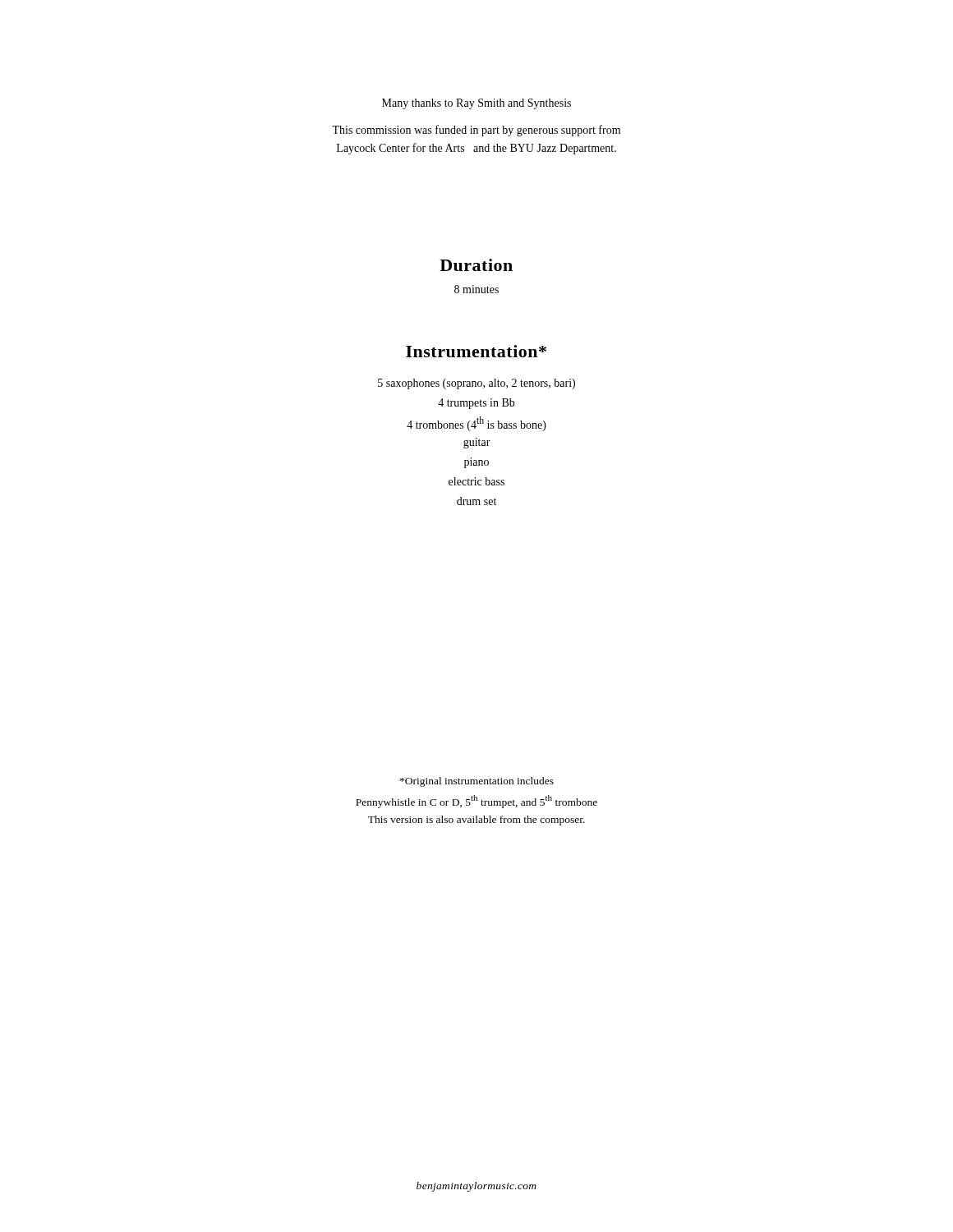Click on the passage starting "Original instrumentation includes Pennywhistle in C"
The image size is (953, 1232).
476,800
